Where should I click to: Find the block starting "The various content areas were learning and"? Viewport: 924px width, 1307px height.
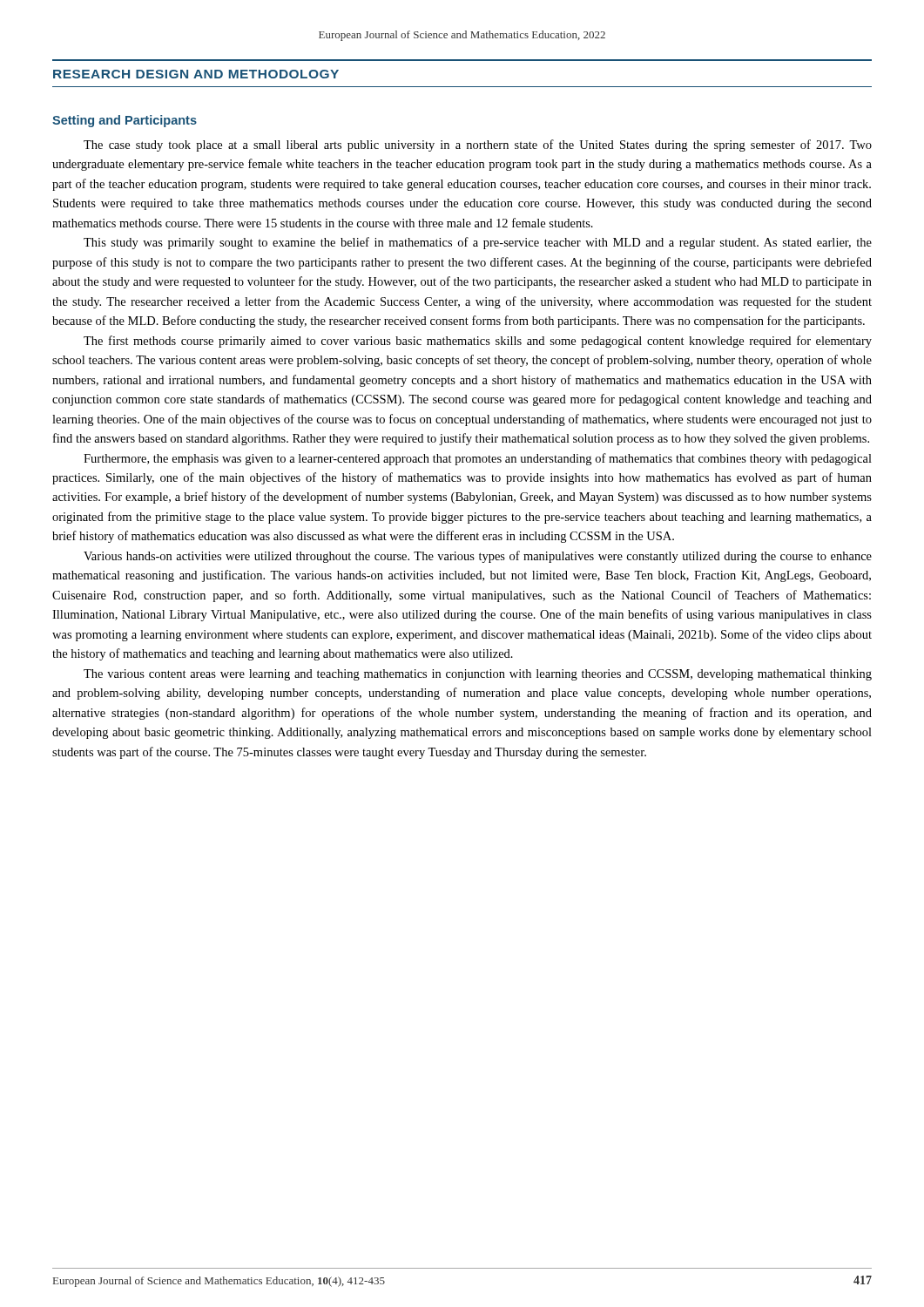462,713
